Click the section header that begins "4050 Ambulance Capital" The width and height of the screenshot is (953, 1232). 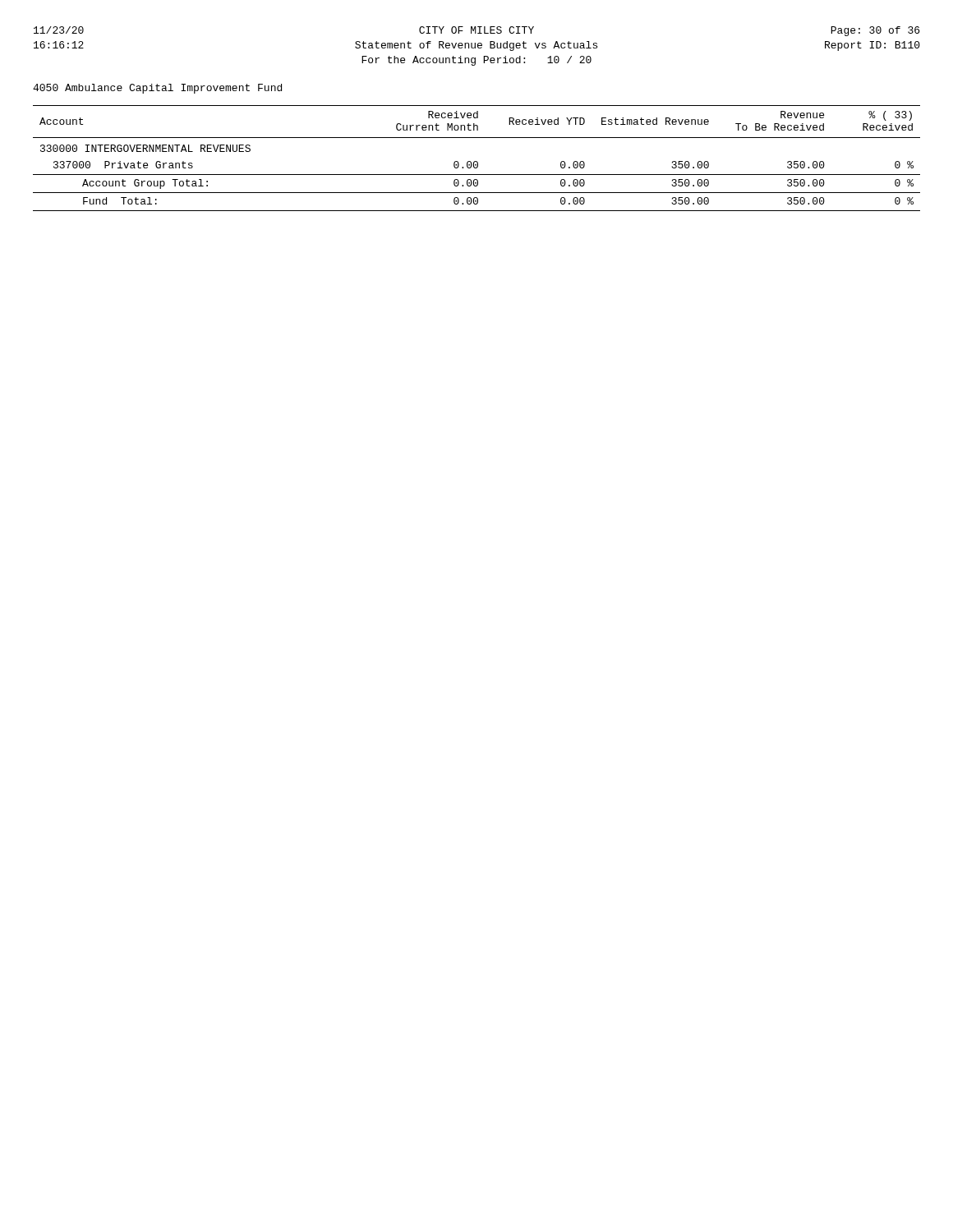[158, 88]
